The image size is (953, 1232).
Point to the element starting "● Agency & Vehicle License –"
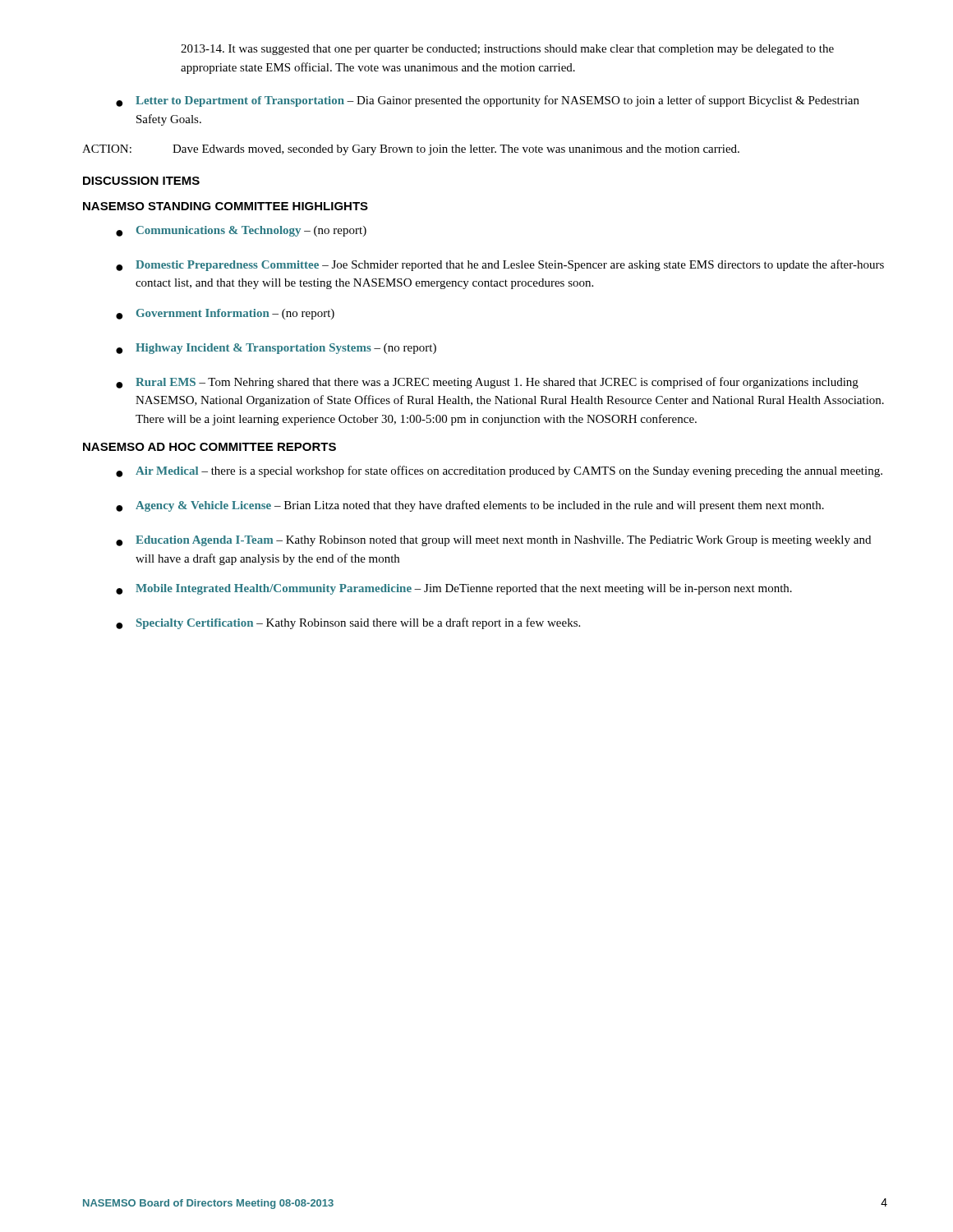(501, 508)
